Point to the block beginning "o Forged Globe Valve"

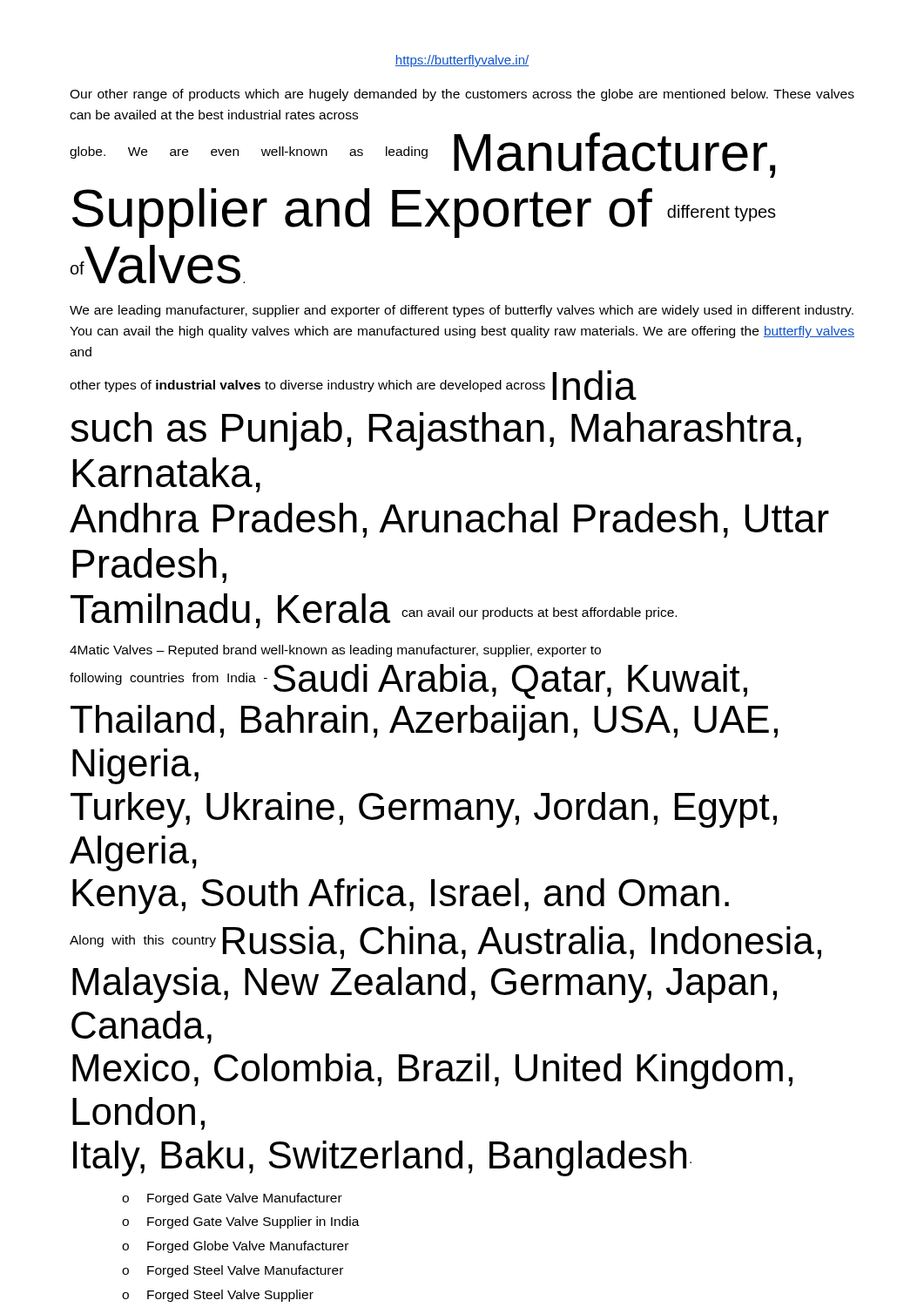point(235,1246)
